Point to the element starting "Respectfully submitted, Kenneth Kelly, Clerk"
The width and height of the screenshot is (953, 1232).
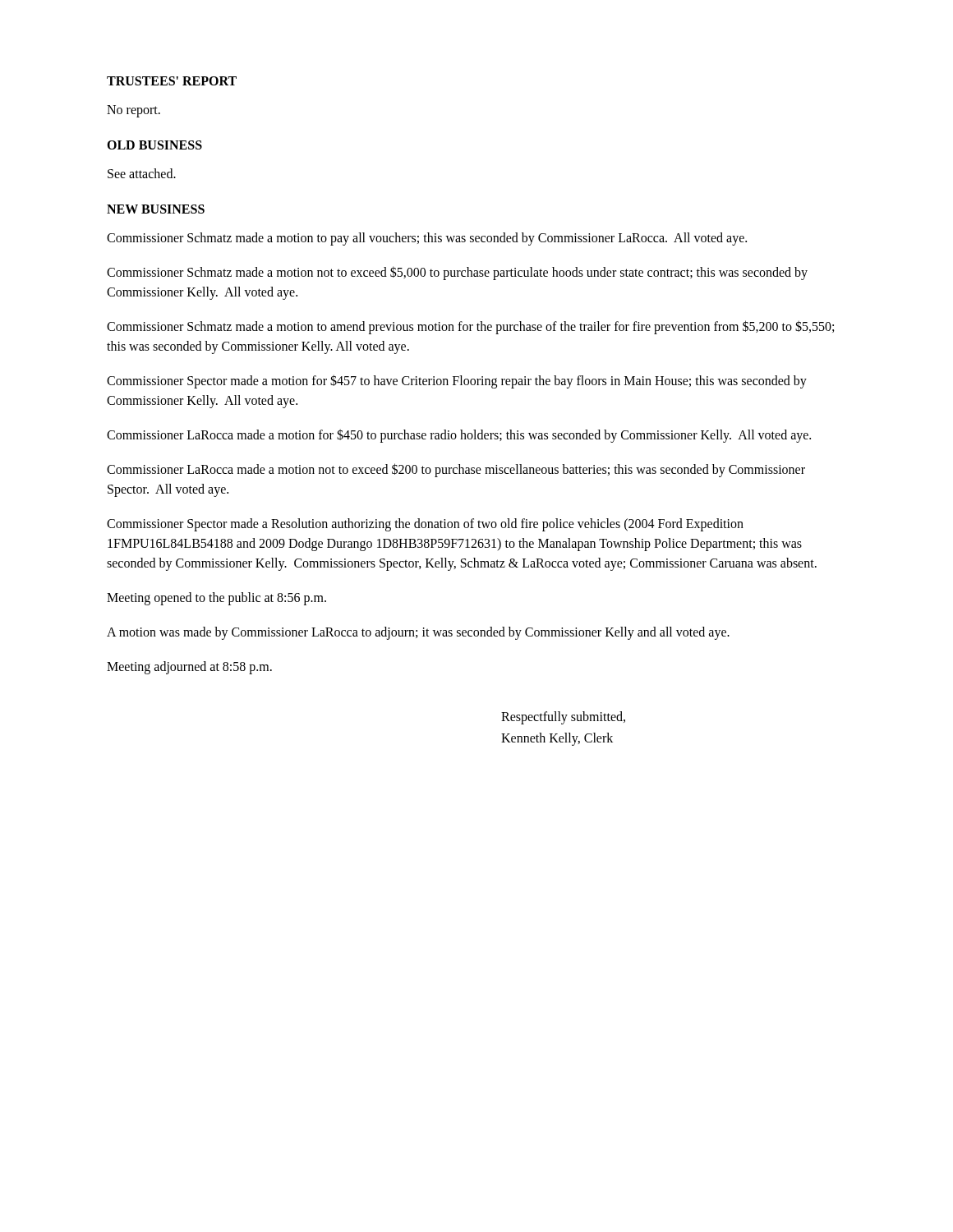point(564,727)
